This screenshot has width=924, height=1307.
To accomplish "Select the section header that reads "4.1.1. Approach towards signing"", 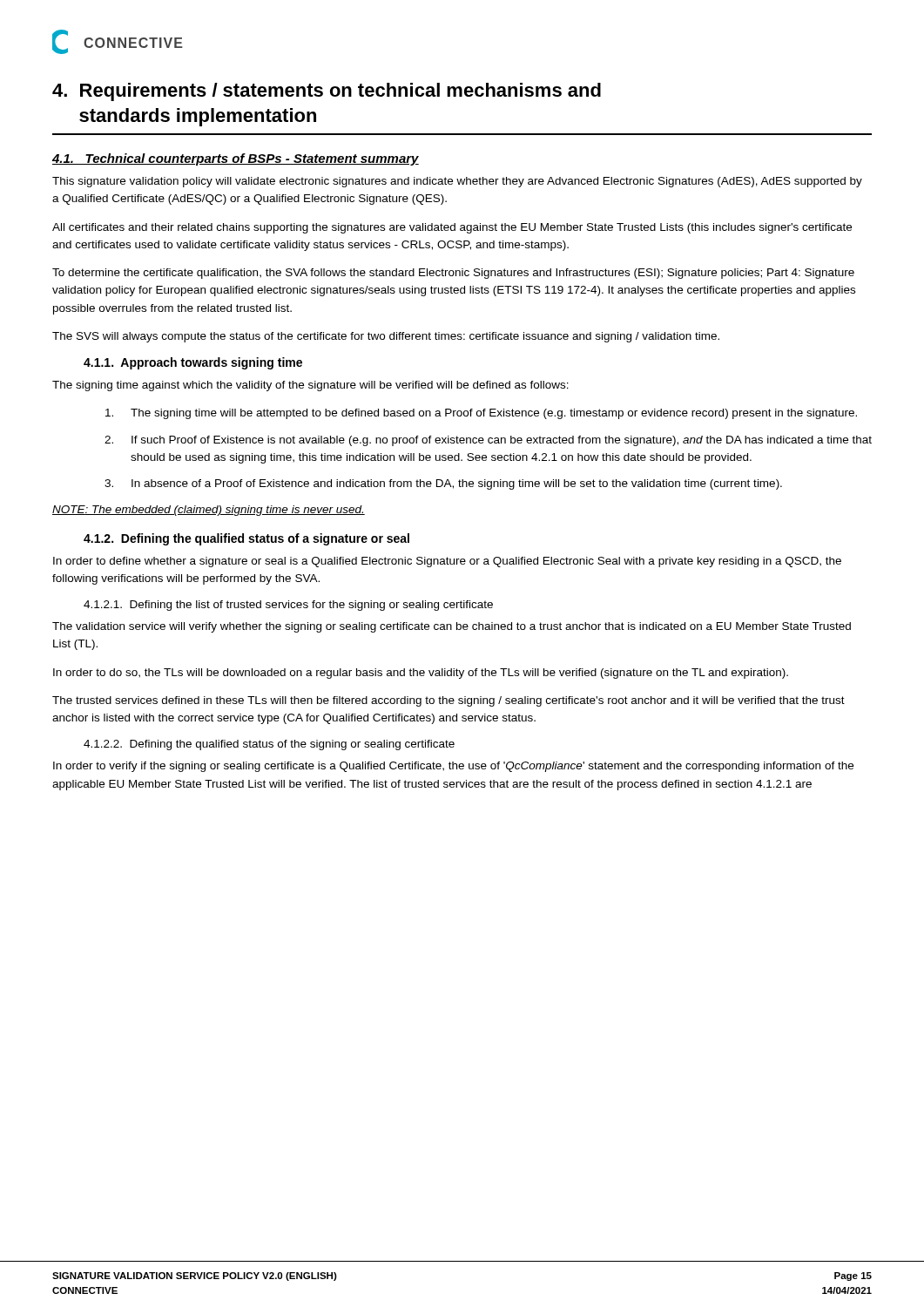I will coord(193,363).
